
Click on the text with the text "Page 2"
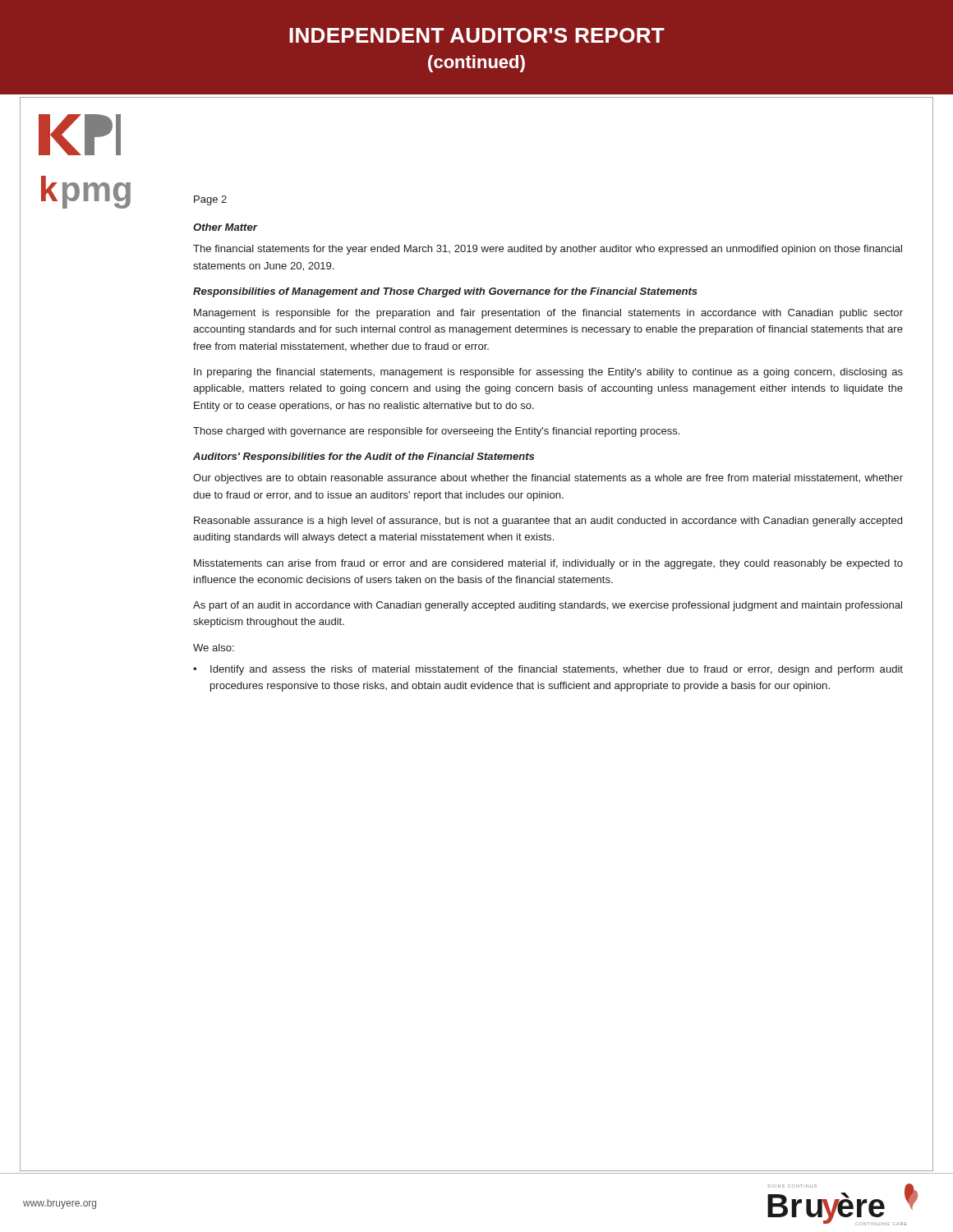click(210, 199)
